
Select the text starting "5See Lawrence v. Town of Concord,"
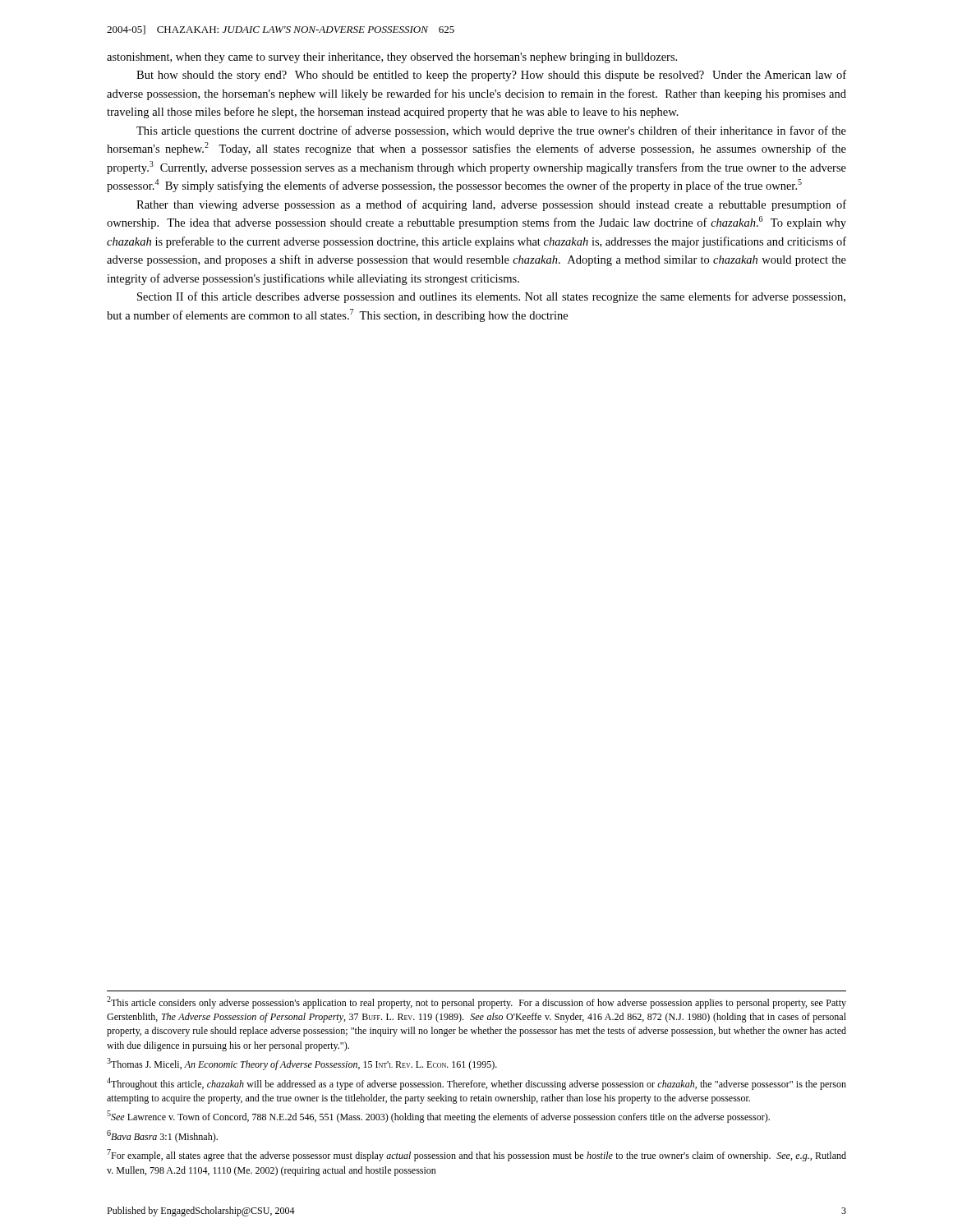click(439, 1117)
